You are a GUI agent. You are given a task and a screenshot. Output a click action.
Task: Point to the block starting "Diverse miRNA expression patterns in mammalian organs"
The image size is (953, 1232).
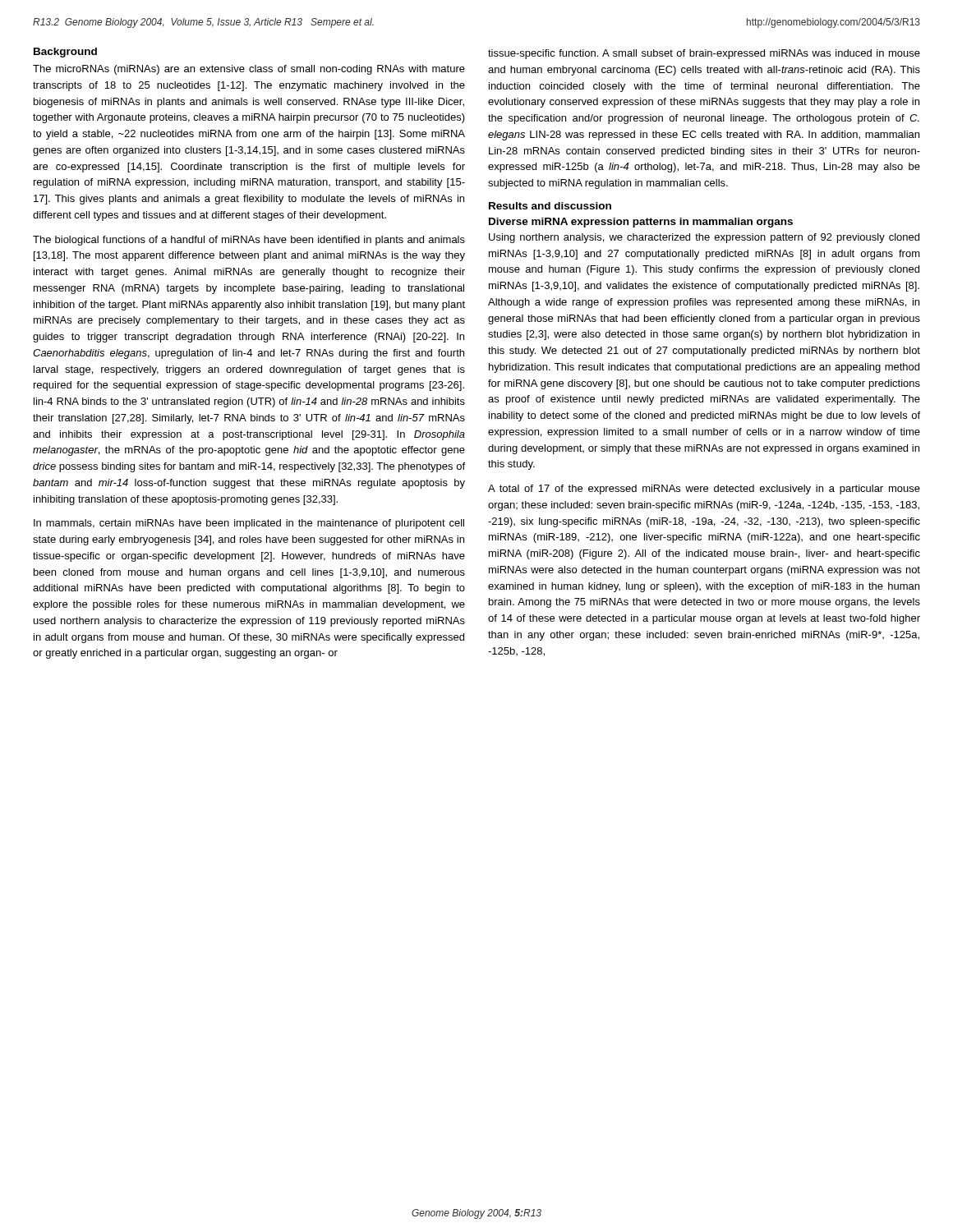click(641, 221)
